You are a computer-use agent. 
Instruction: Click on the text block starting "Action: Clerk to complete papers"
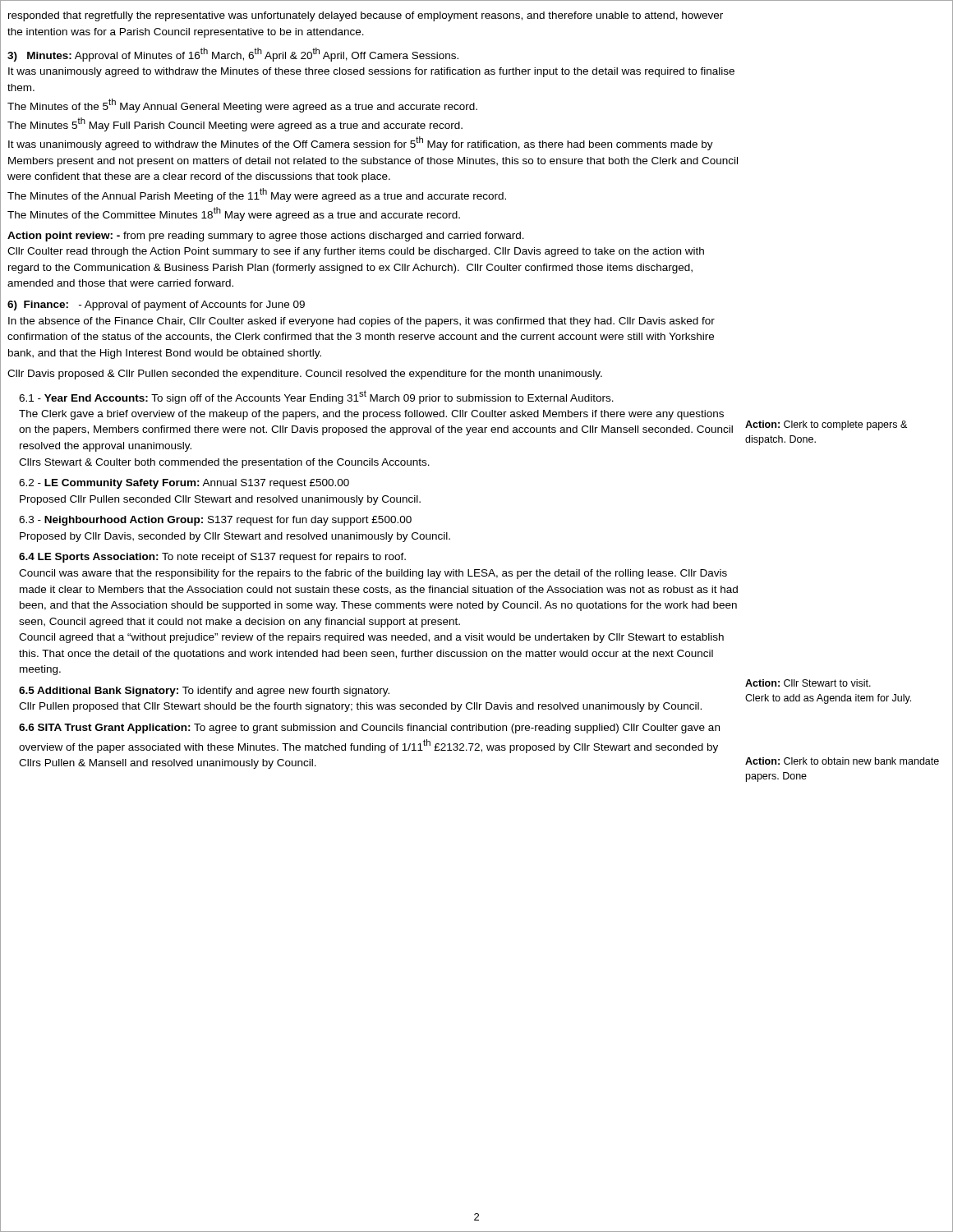[x=826, y=432]
